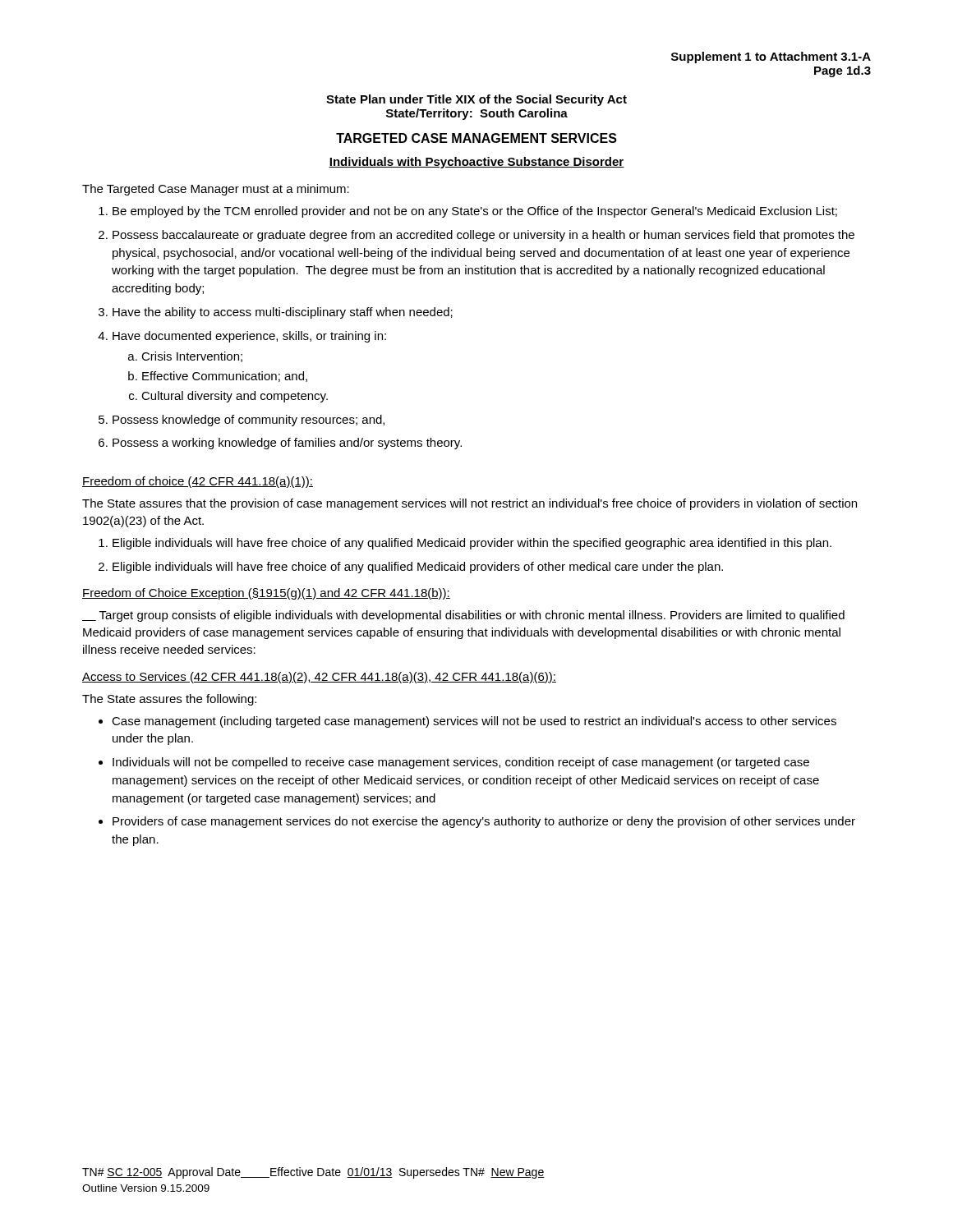Select the text block starting "Effective Communication; and,"
Screen dimensions: 1232x953
pyautogui.click(x=225, y=376)
